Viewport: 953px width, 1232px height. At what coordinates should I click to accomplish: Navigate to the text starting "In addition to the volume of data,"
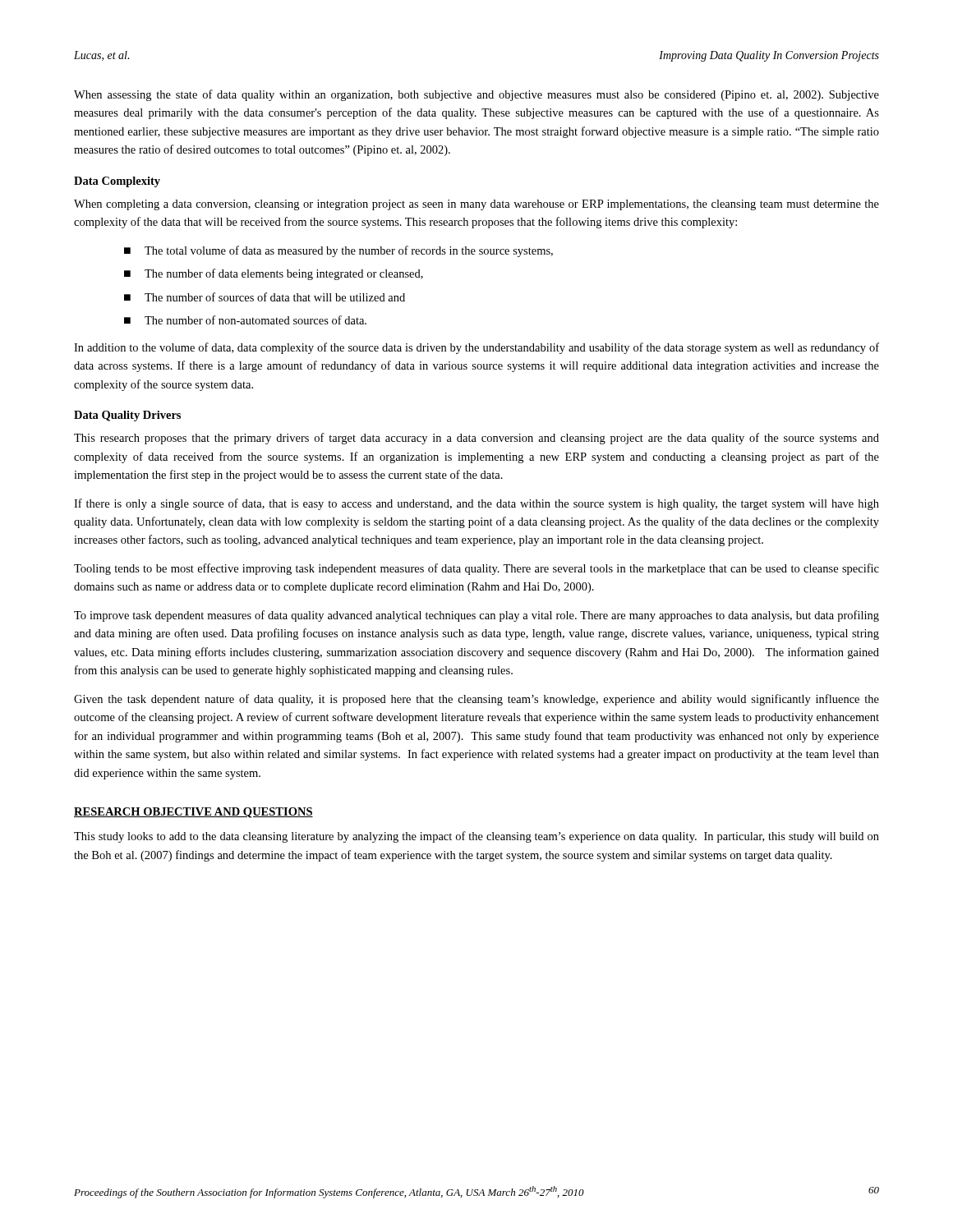click(476, 366)
